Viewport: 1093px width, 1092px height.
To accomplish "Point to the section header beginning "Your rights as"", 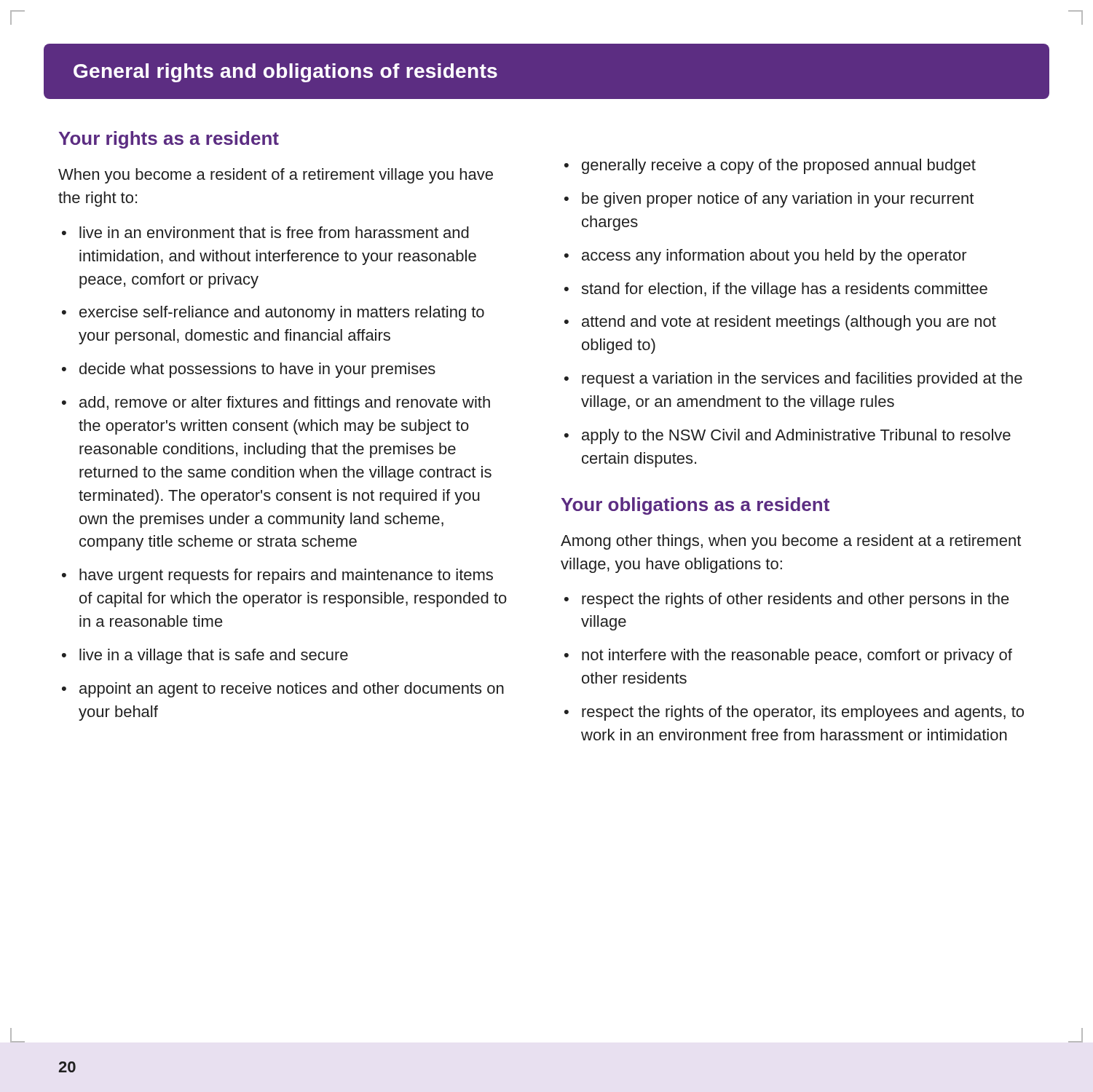I will pos(284,139).
